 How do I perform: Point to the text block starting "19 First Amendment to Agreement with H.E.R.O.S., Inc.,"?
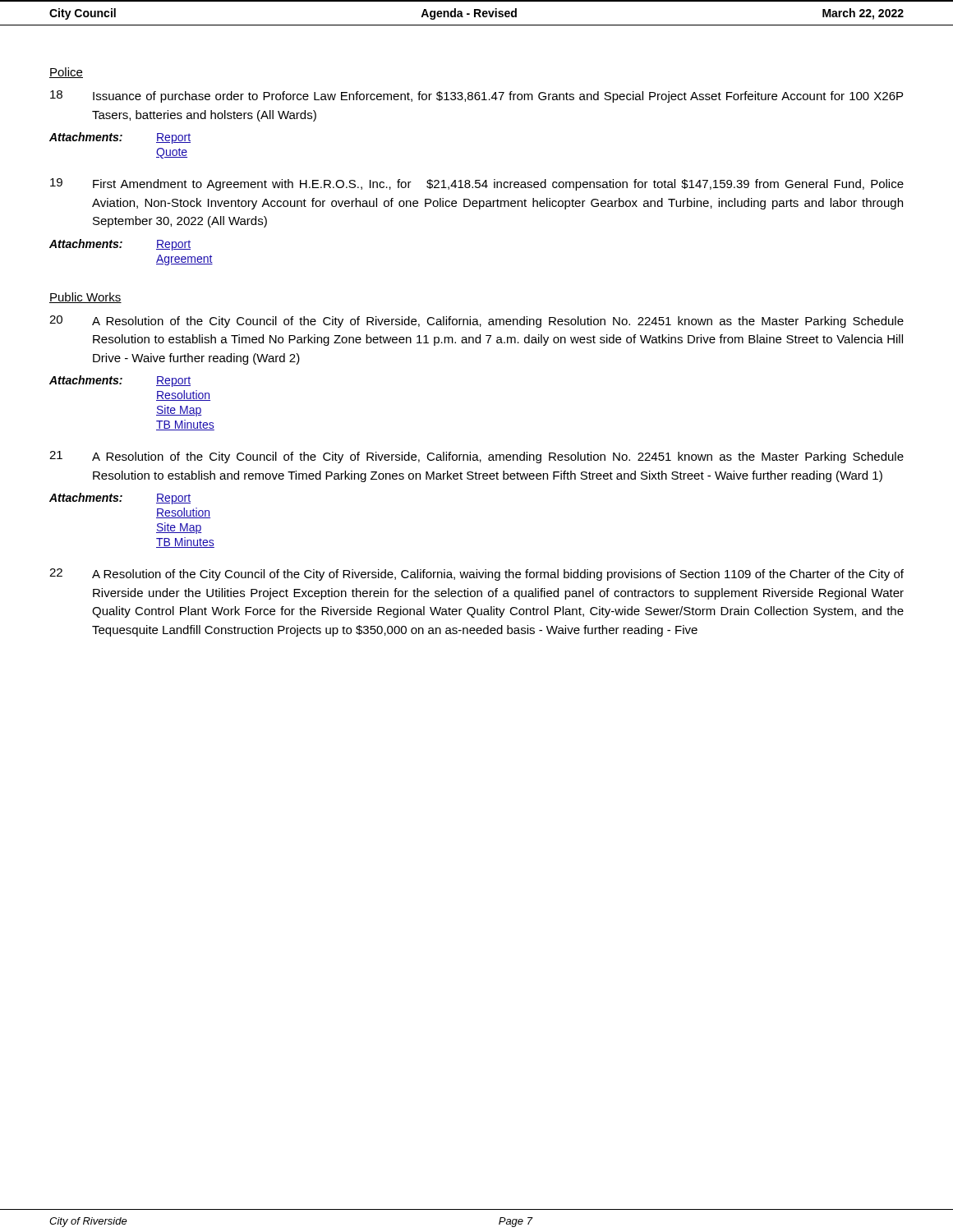[476, 203]
